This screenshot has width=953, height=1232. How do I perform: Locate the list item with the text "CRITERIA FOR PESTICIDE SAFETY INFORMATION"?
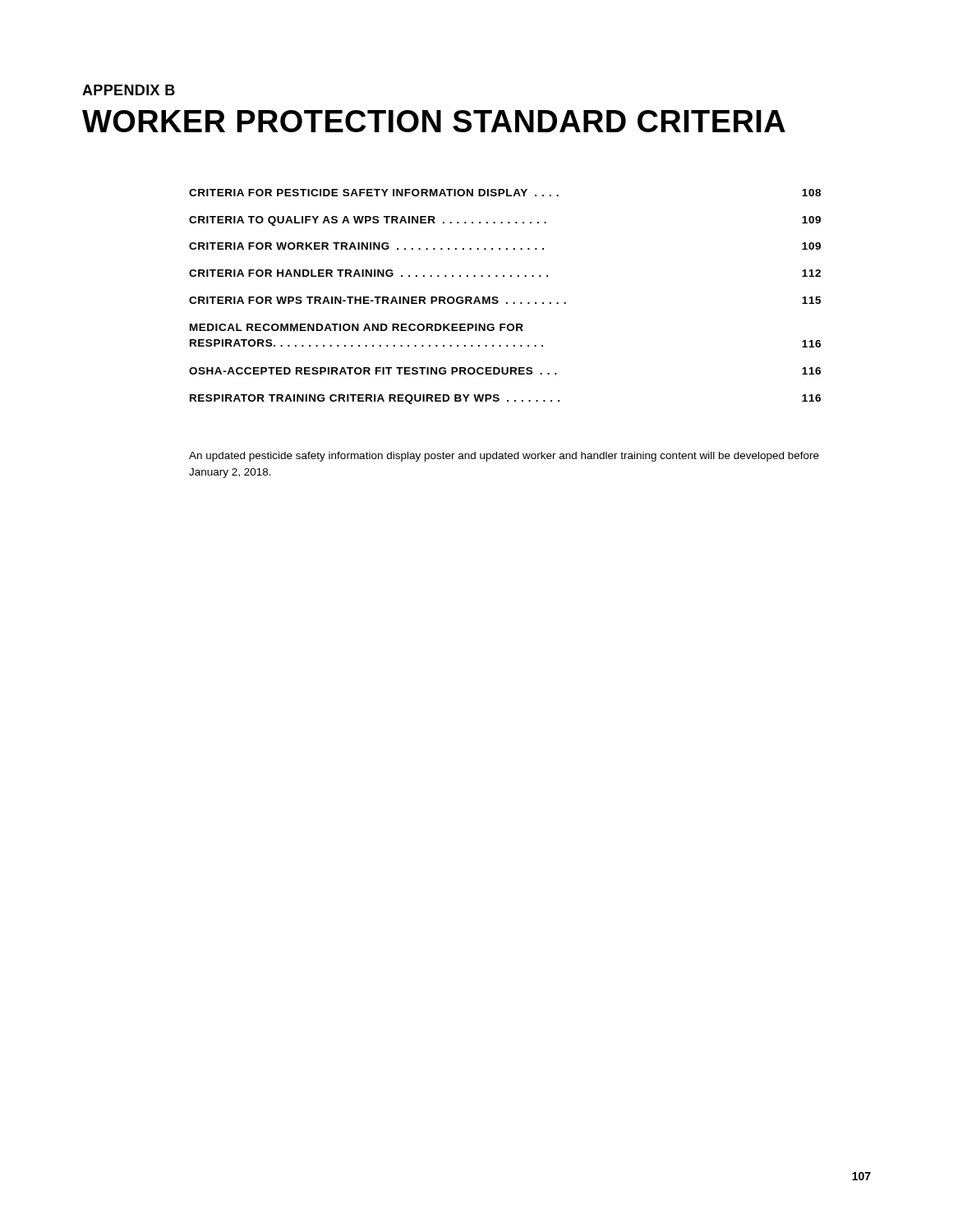pos(505,193)
